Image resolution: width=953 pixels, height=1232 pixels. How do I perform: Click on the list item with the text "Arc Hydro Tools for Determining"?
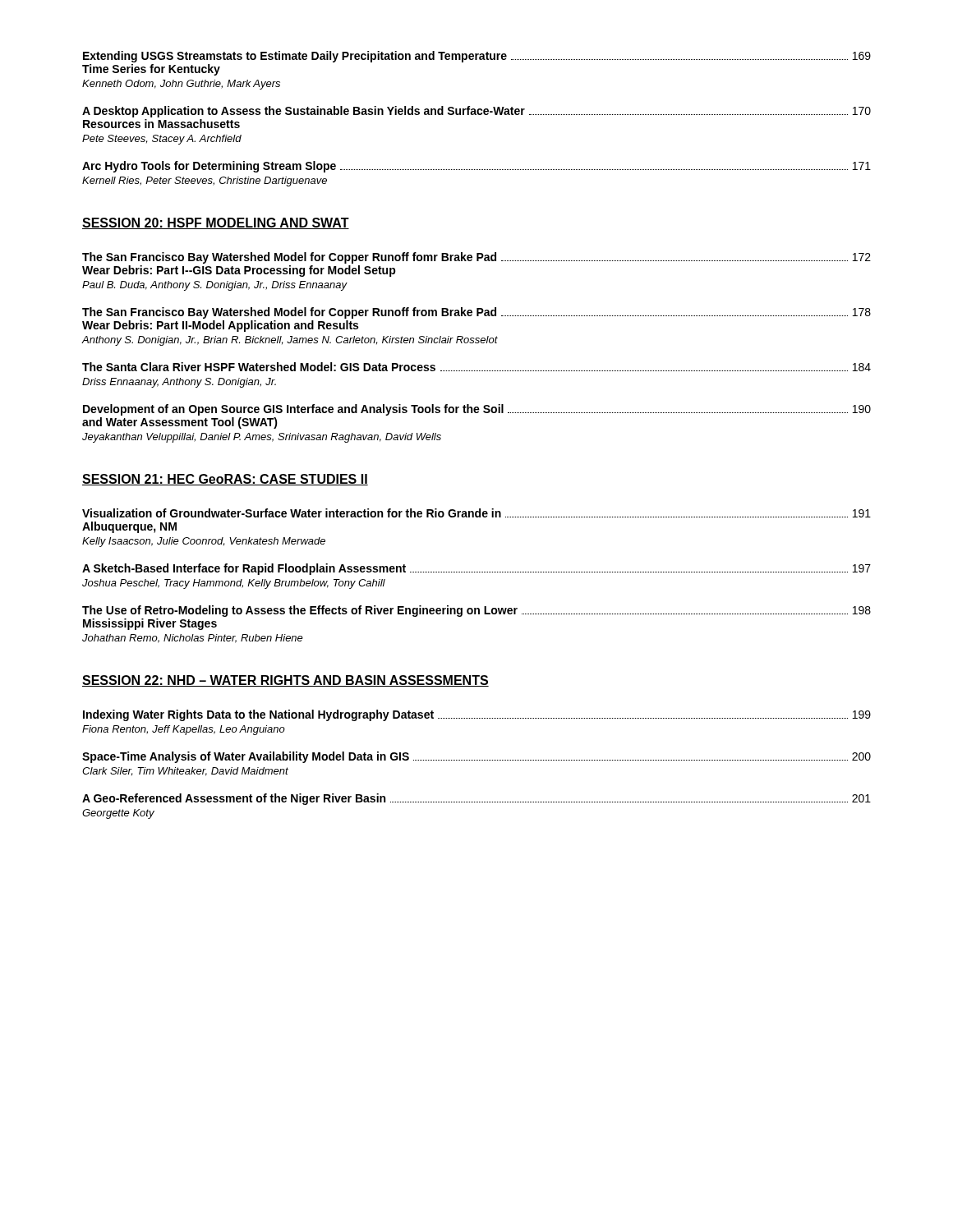coord(476,173)
